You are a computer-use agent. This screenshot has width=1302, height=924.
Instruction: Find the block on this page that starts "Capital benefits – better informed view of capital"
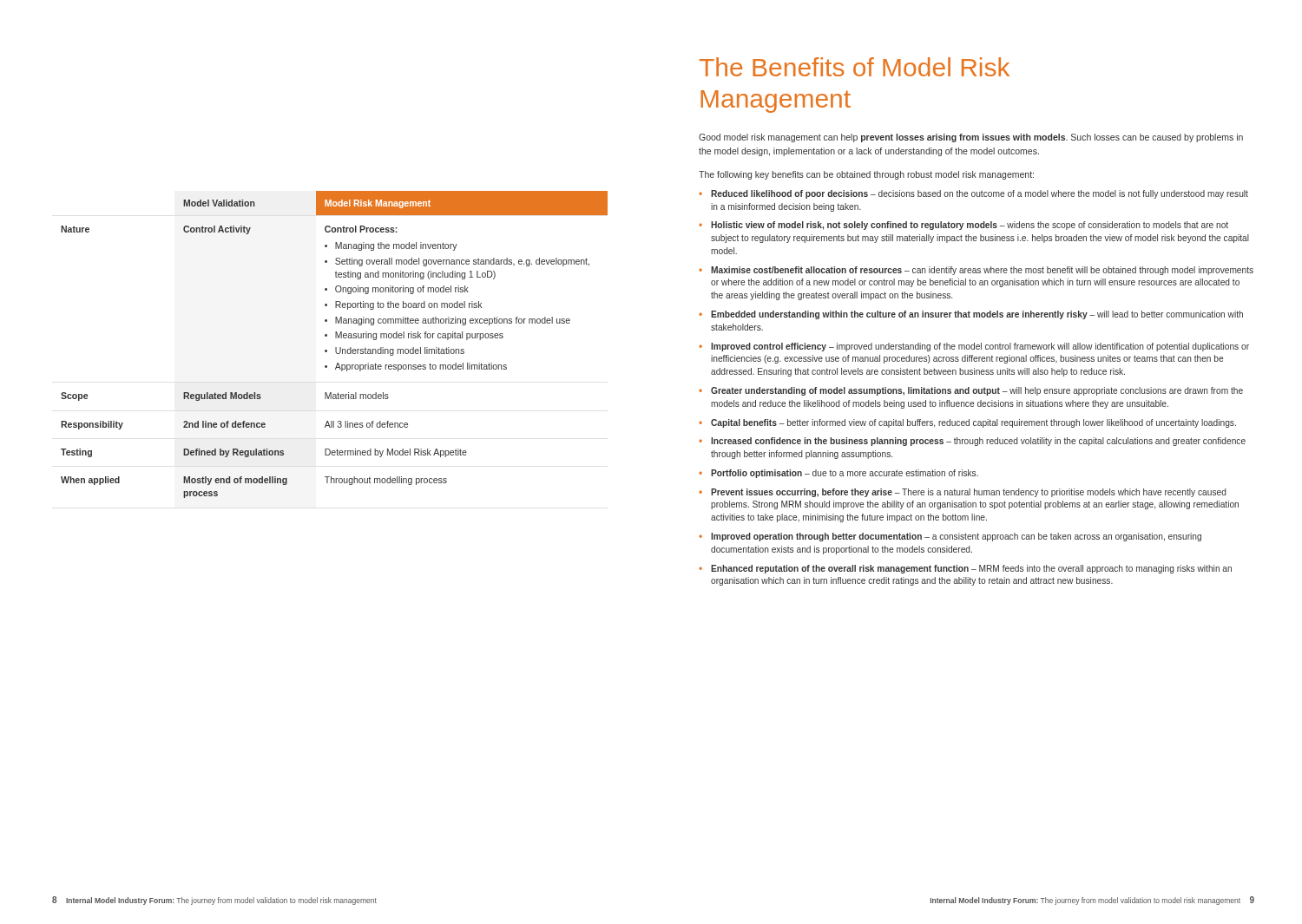pos(974,423)
